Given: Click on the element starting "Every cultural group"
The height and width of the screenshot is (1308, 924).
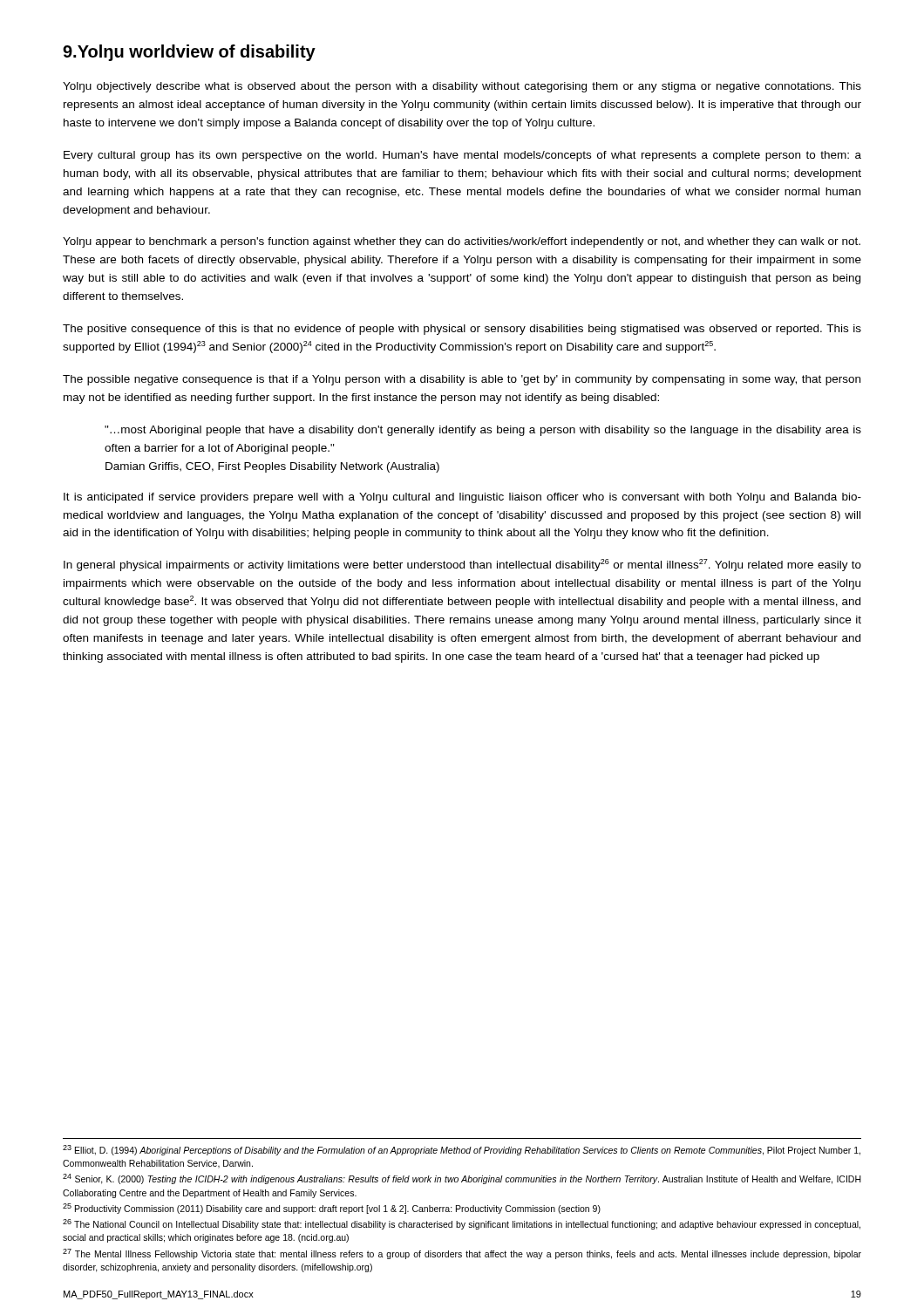Looking at the screenshot, I should [462, 183].
